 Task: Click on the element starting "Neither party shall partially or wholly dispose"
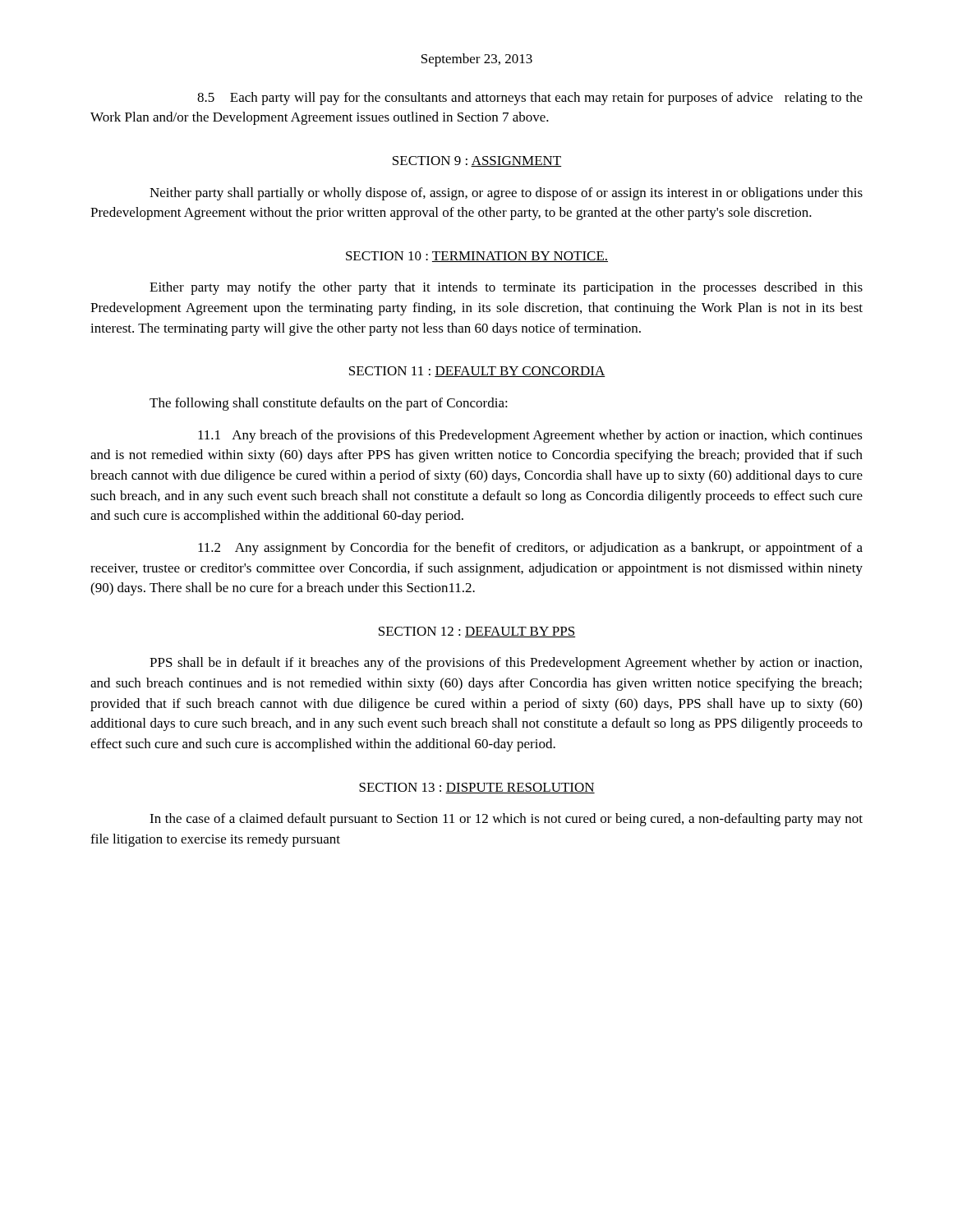(476, 202)
